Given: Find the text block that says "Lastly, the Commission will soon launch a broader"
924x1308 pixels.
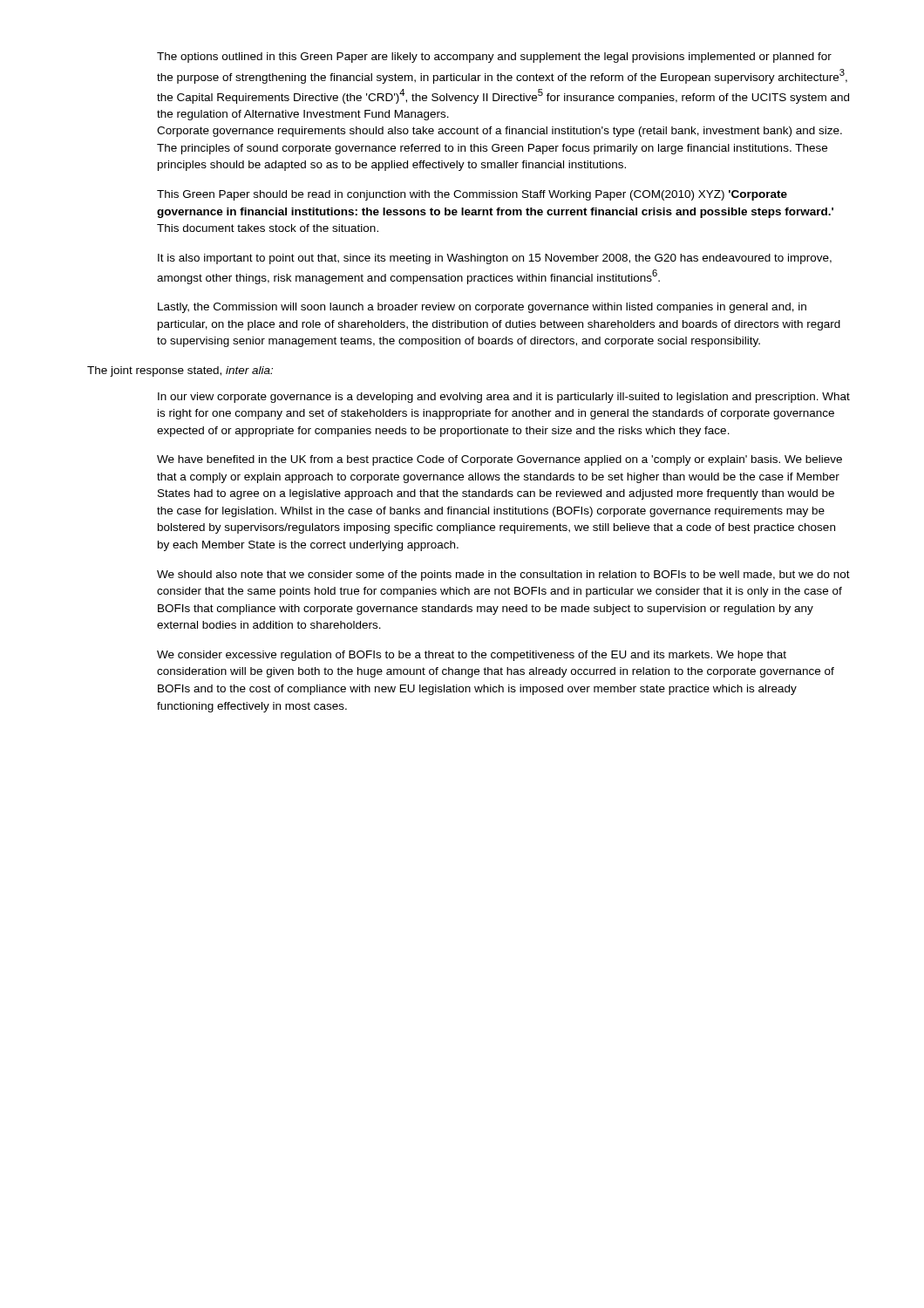Looking at the screenshot, I should pyautogui.click(x=499, y=324).
